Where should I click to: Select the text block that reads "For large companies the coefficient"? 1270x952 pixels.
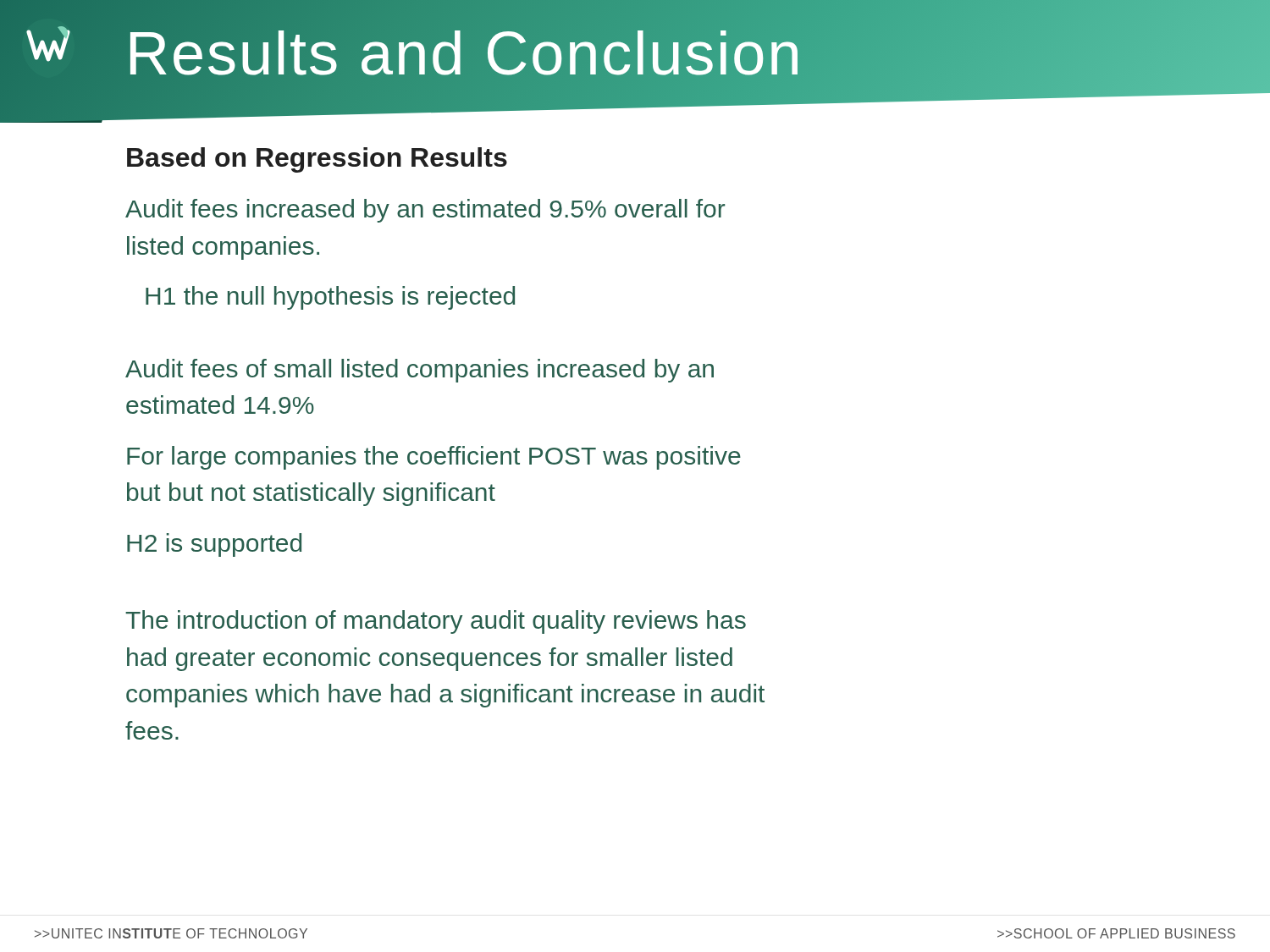(x=433, y=474)
